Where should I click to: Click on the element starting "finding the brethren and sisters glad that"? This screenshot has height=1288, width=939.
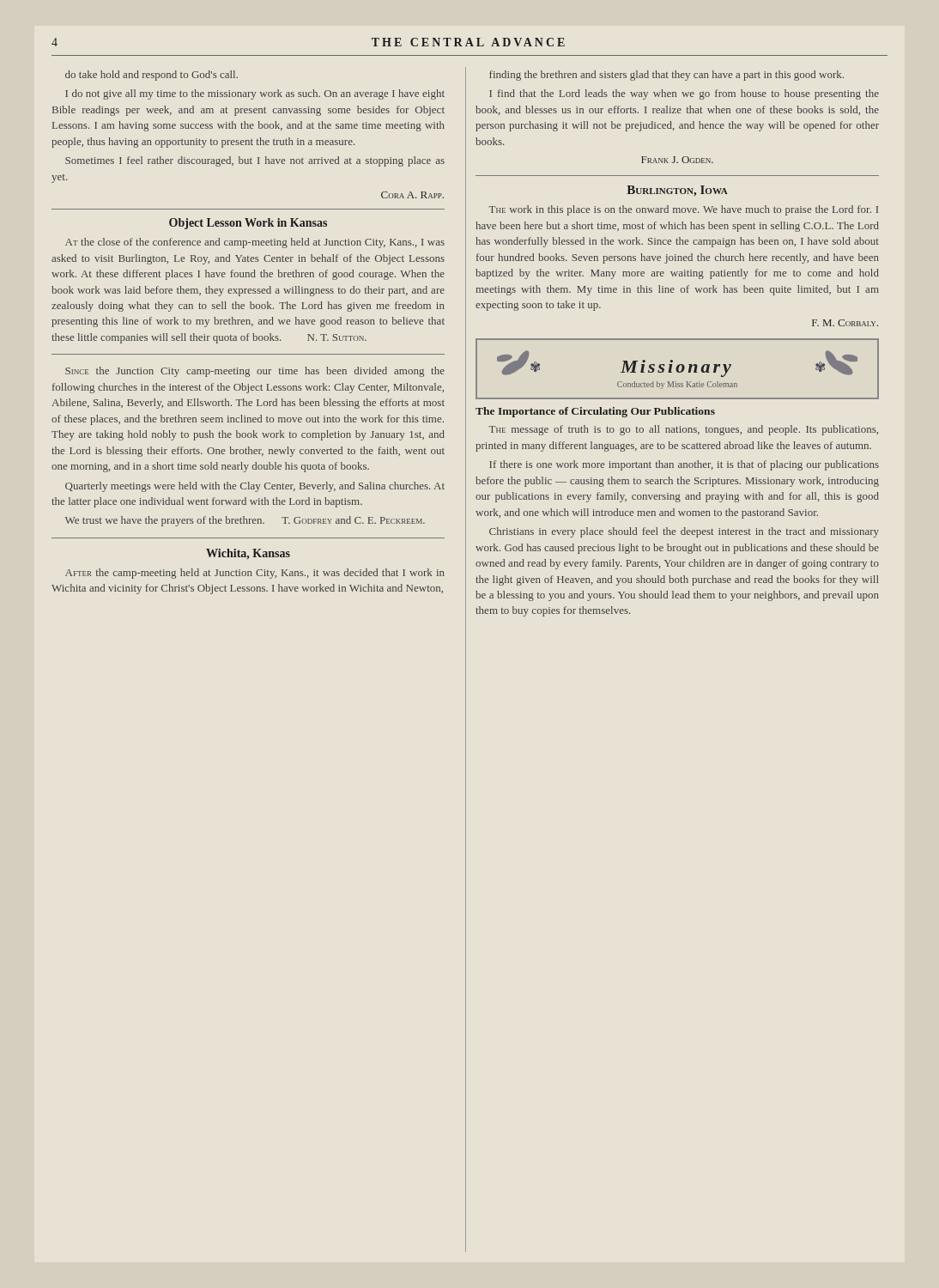(x=677, y=108)
